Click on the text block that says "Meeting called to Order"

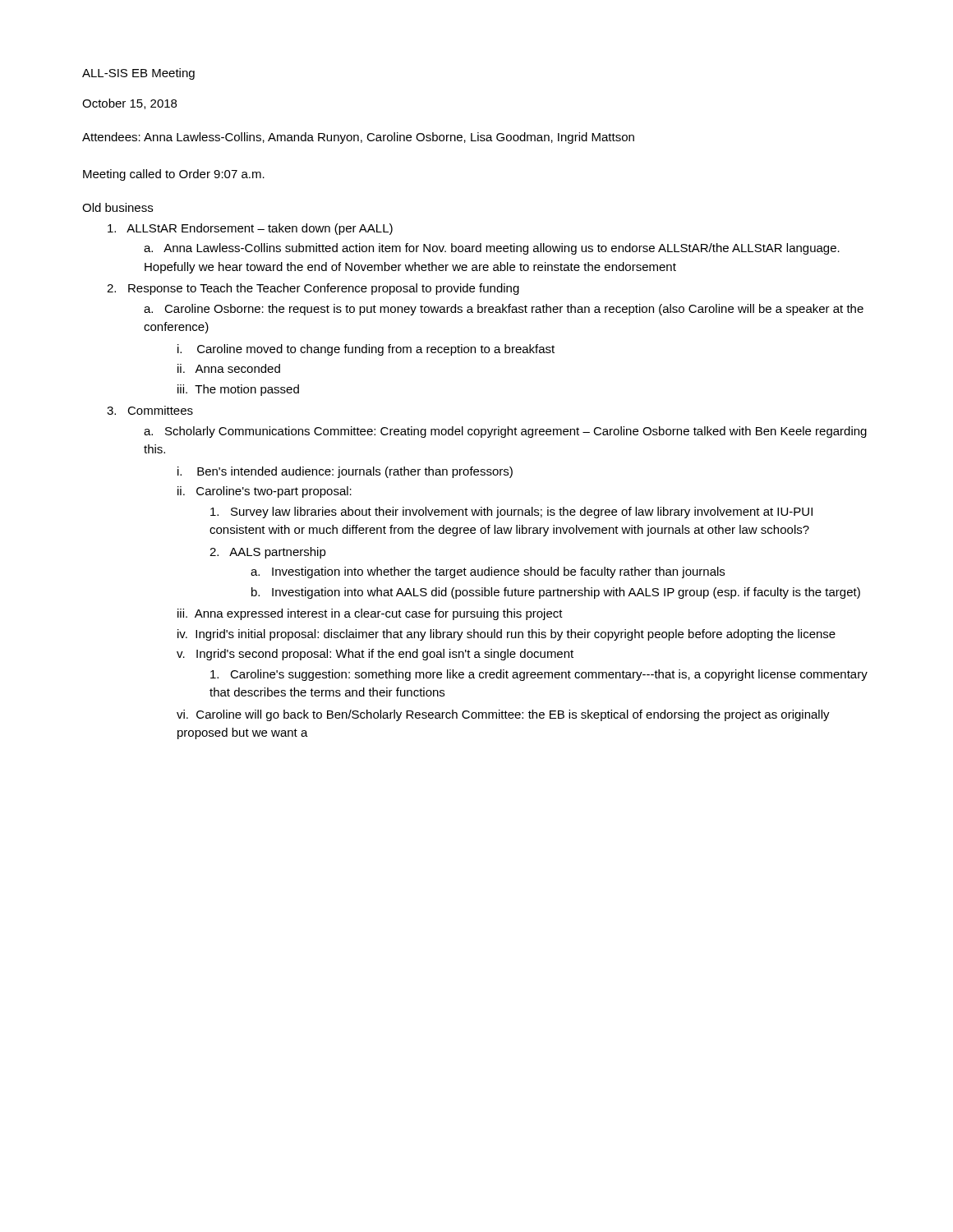point(174,173)
